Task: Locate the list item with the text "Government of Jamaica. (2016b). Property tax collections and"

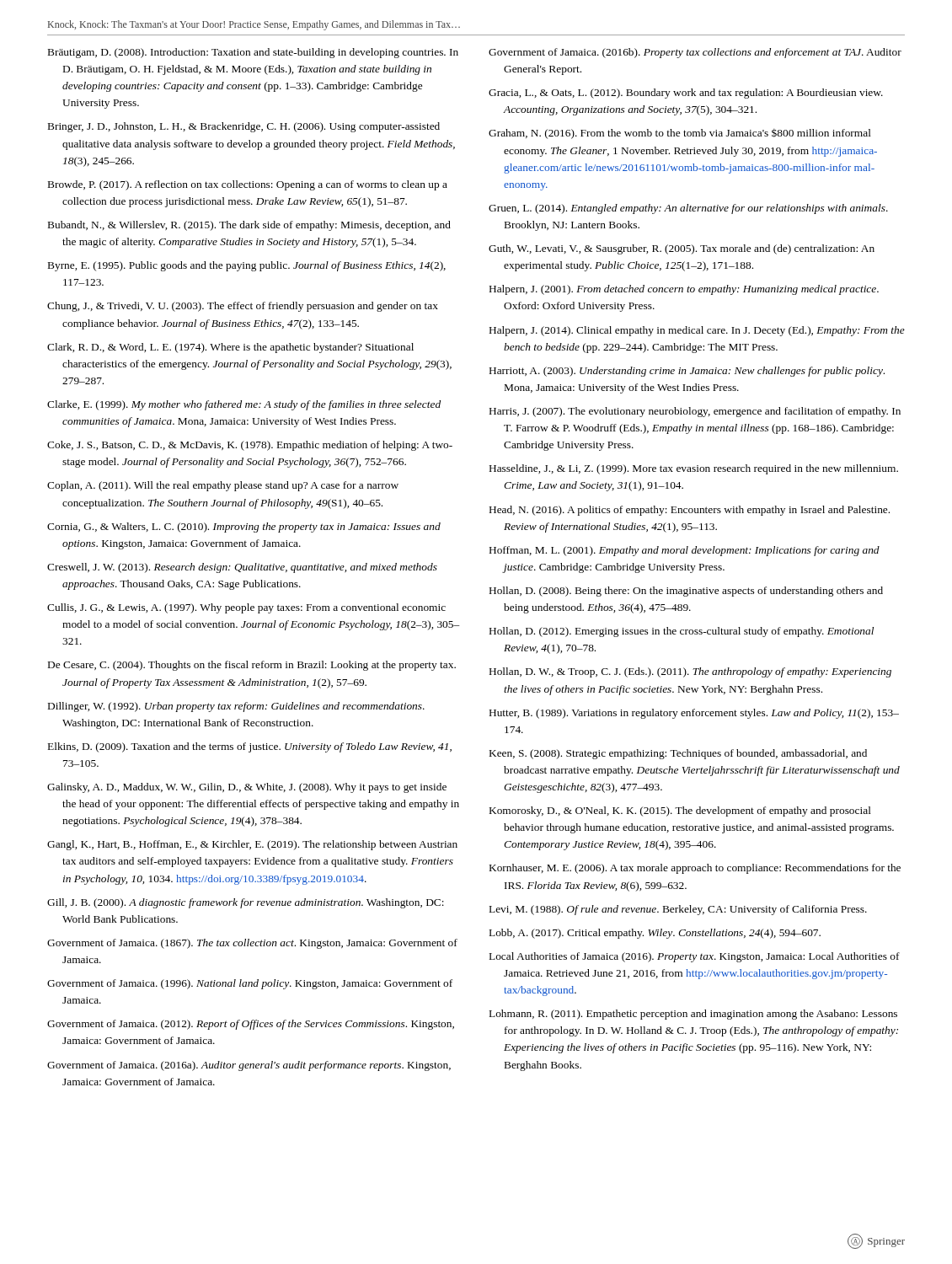Action: pyautogui.click(x=695, y=60)
